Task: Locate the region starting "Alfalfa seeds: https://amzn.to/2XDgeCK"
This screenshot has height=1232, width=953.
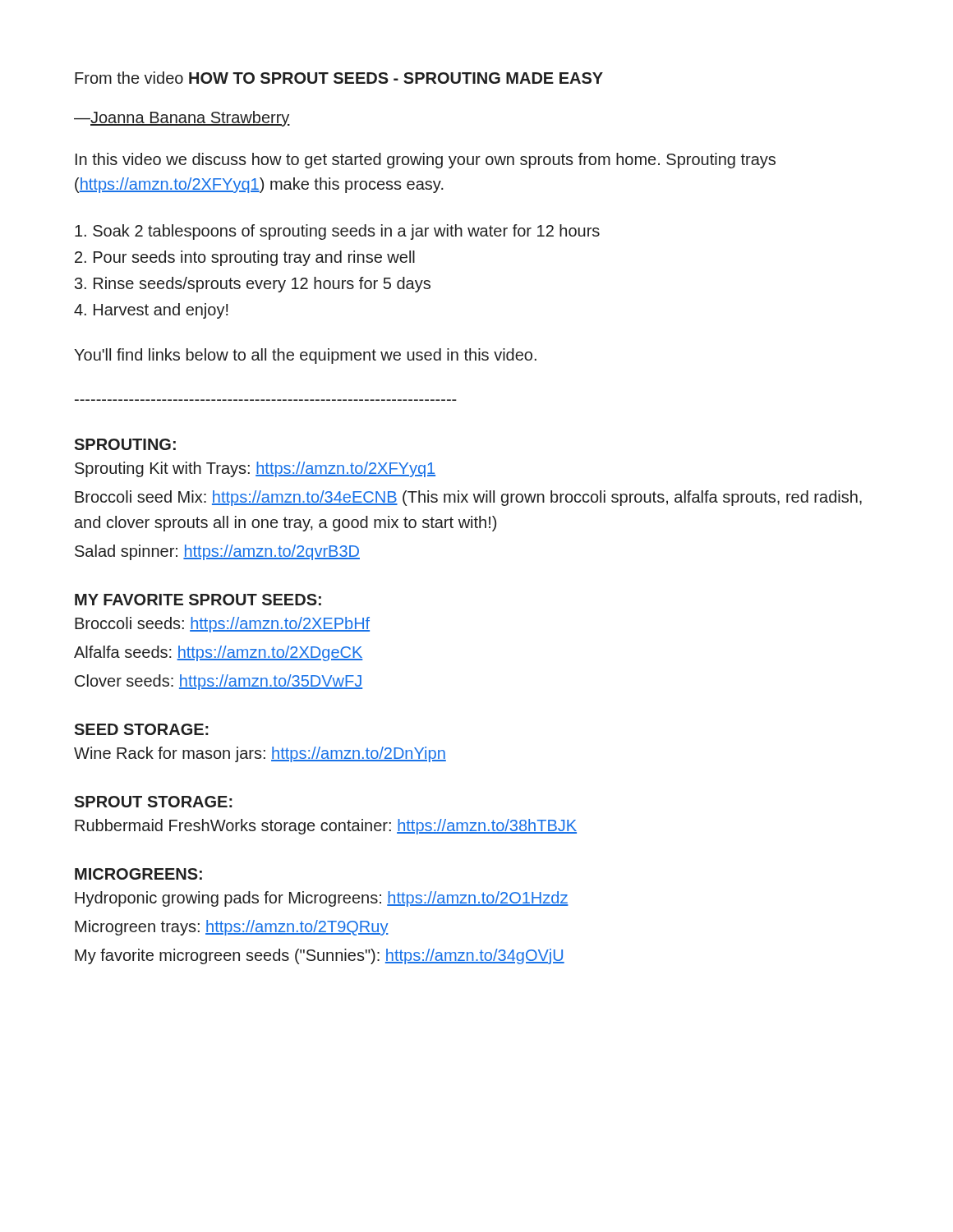Action: (x=218, y=652)
